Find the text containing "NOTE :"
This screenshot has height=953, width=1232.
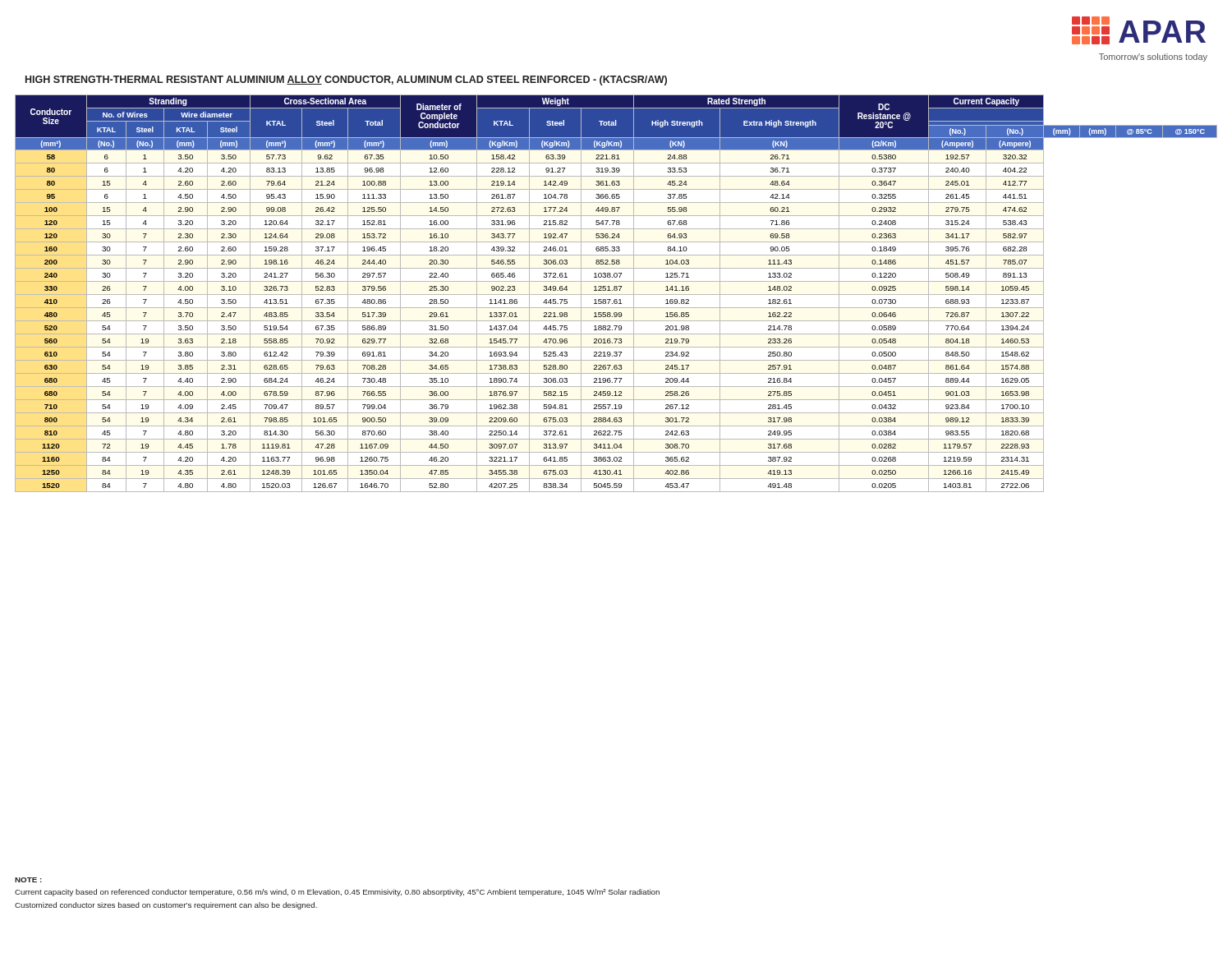(x=28, y=879)
